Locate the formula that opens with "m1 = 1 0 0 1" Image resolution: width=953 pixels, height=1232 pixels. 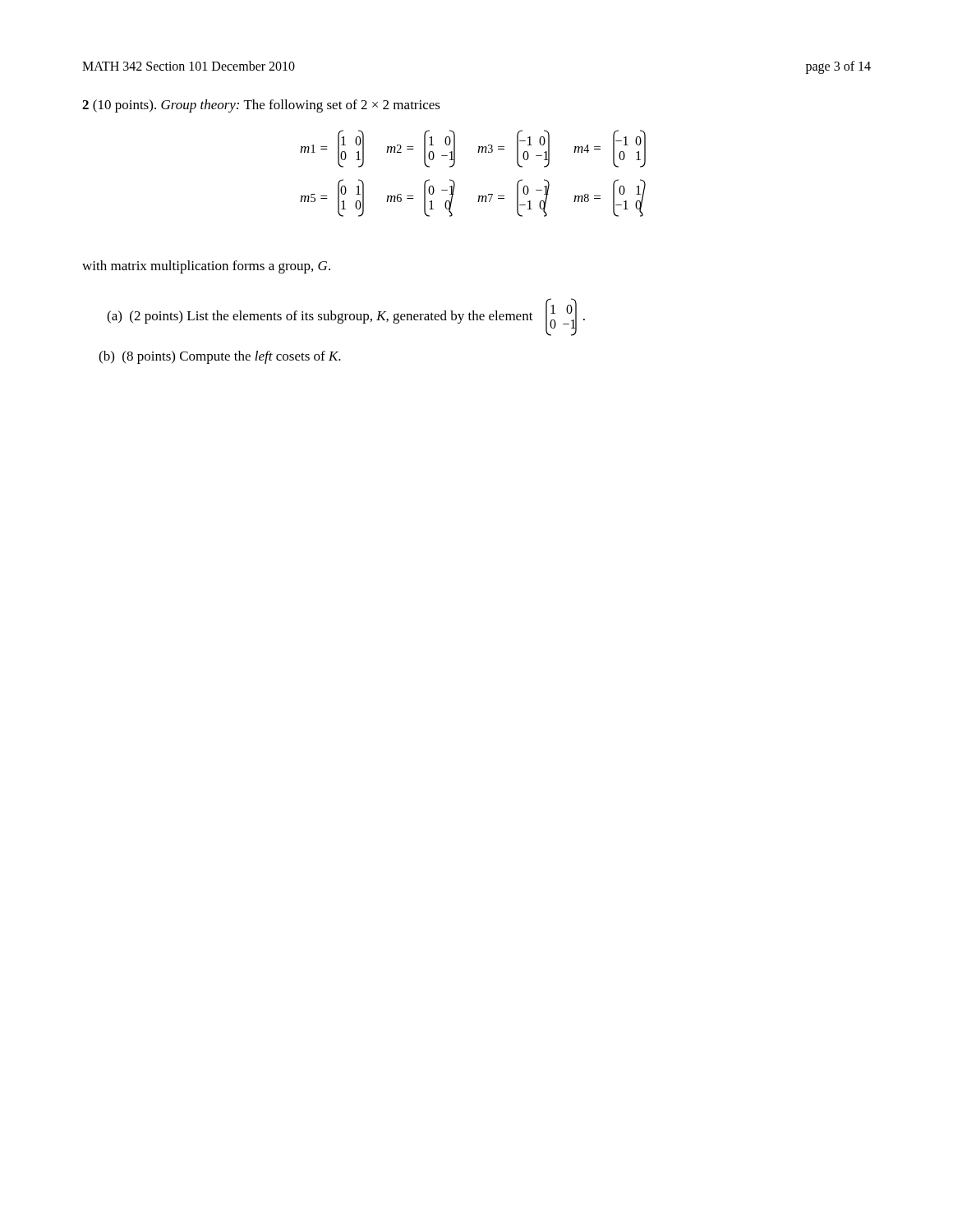tap(476, 173)
